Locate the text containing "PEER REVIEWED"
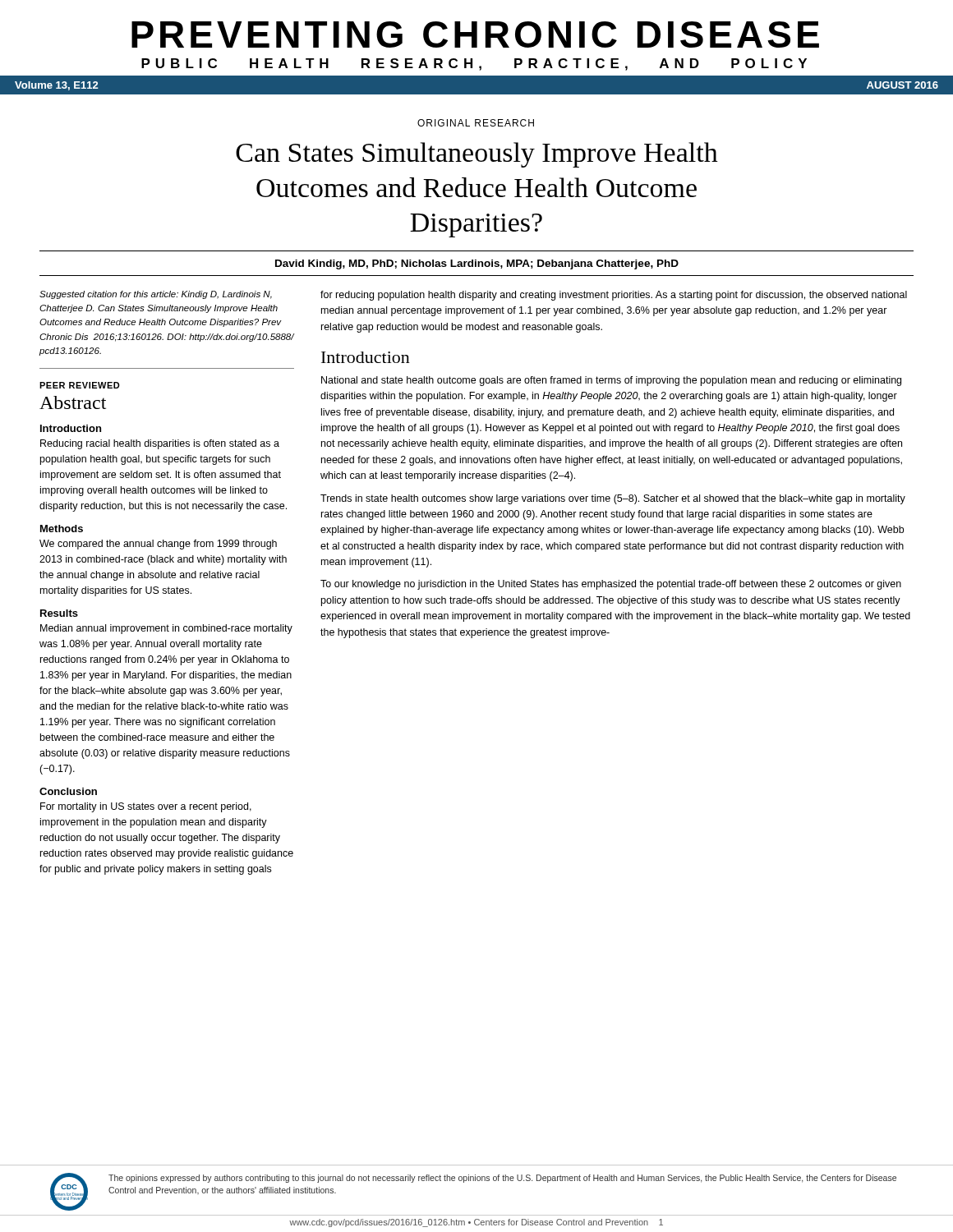Image resolution: width=953 pixels, height=1232 pixels. (x=80, y=385)
